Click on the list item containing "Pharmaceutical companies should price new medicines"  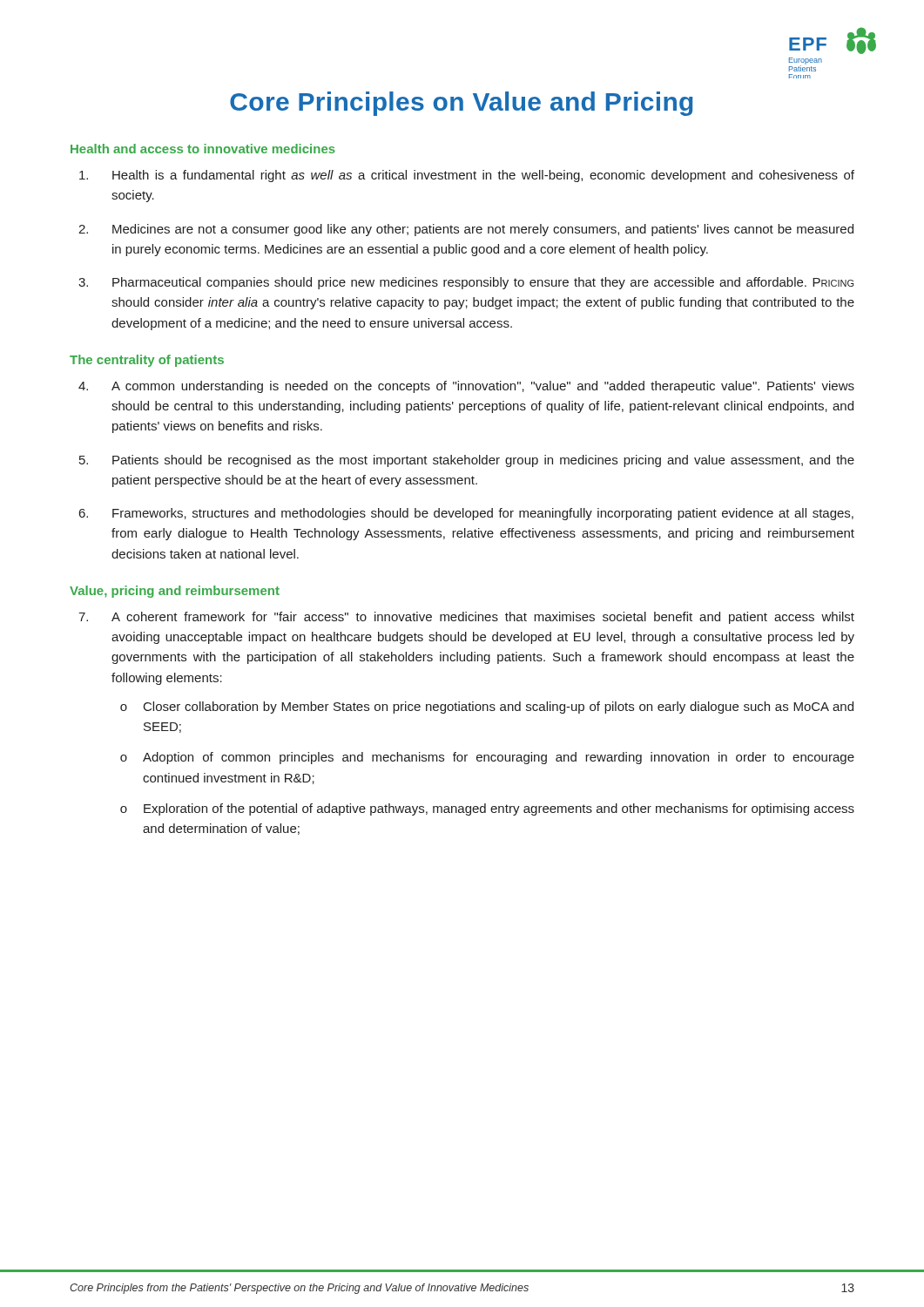[x=483, y=302]
